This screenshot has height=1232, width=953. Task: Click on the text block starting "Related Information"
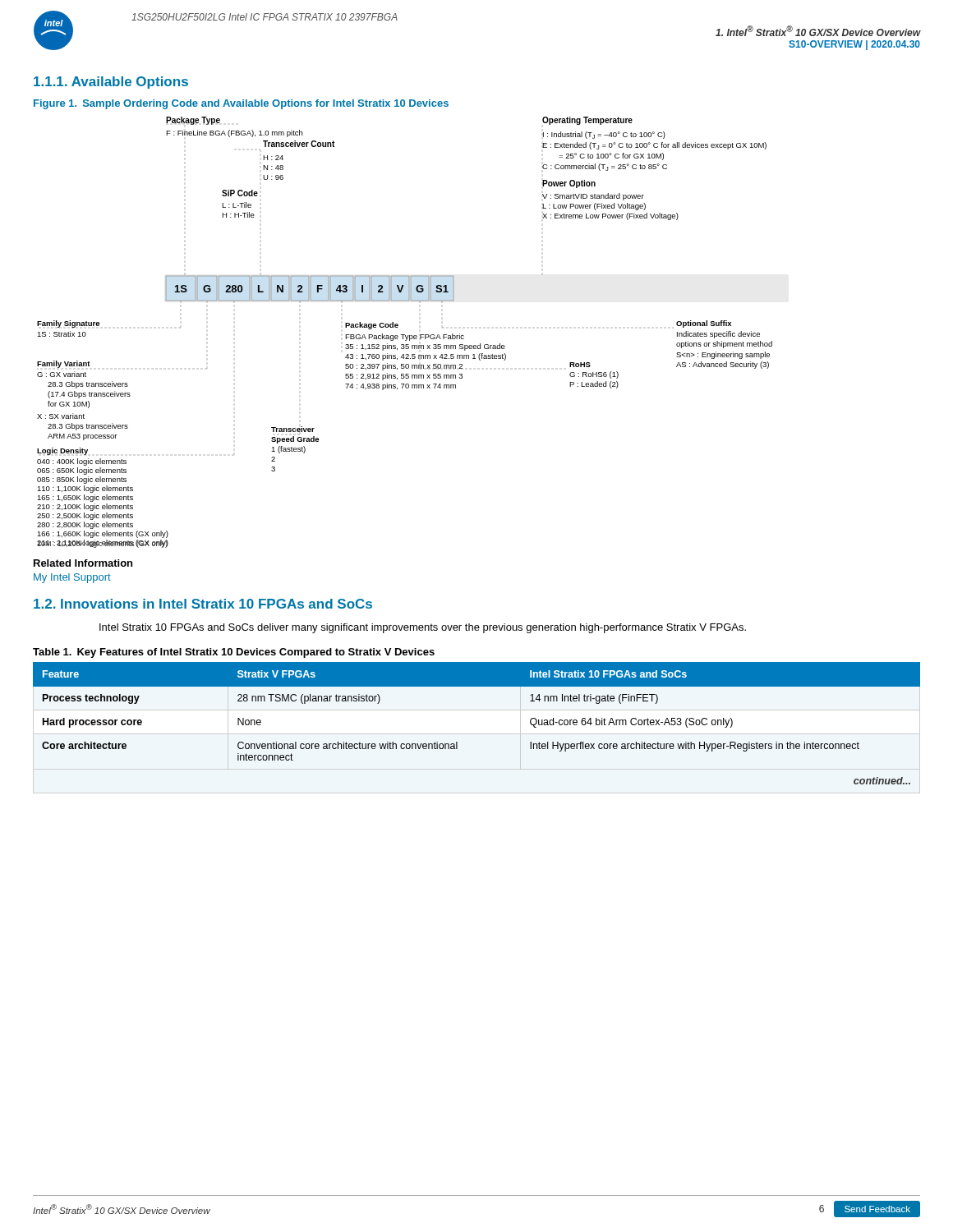pos(83,563)
